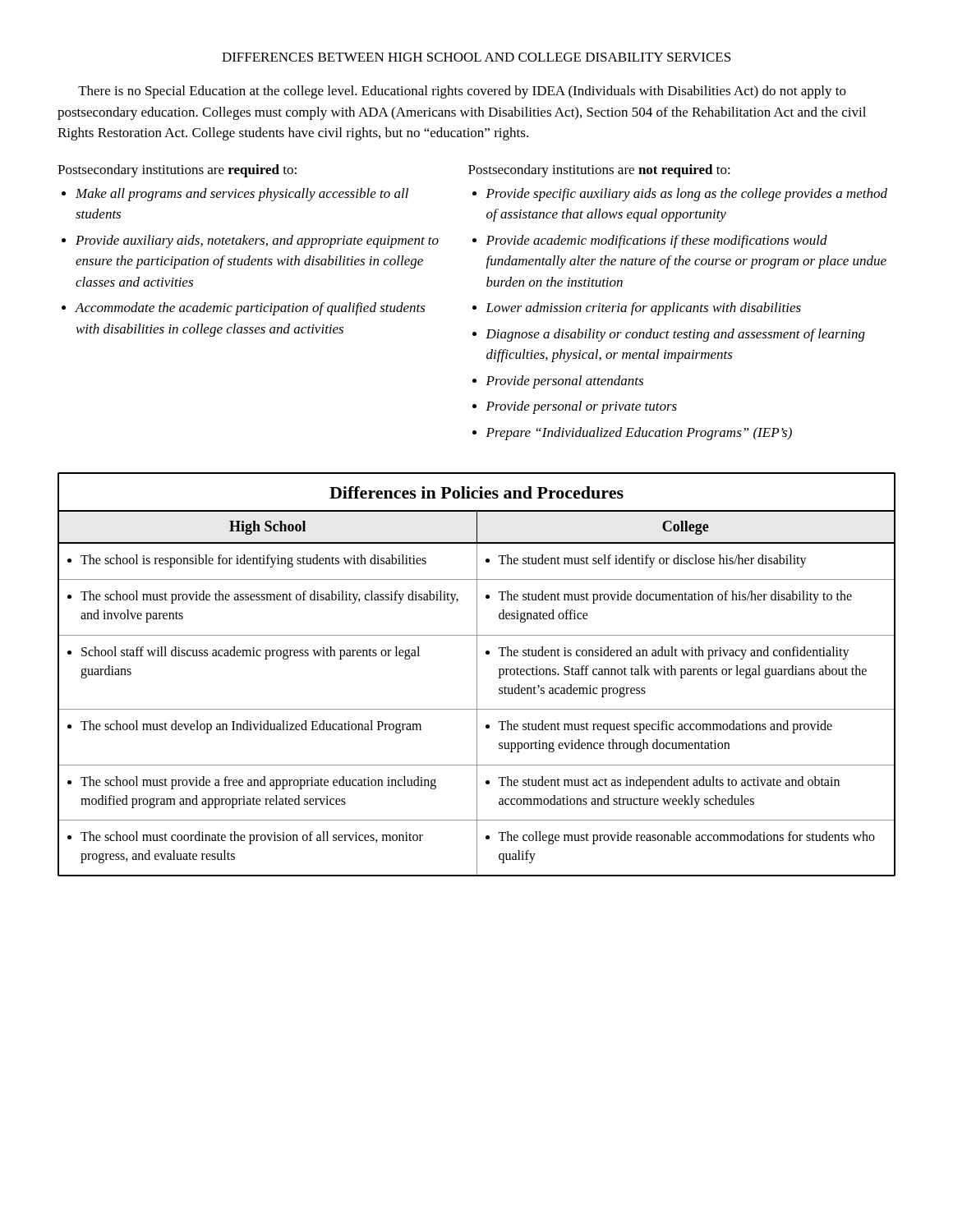This screenshot has height=1232, width=953.
Task: Locate the list item that says "Provide auxiliary aids, notetakers, and"
Action: click(257, 261)
